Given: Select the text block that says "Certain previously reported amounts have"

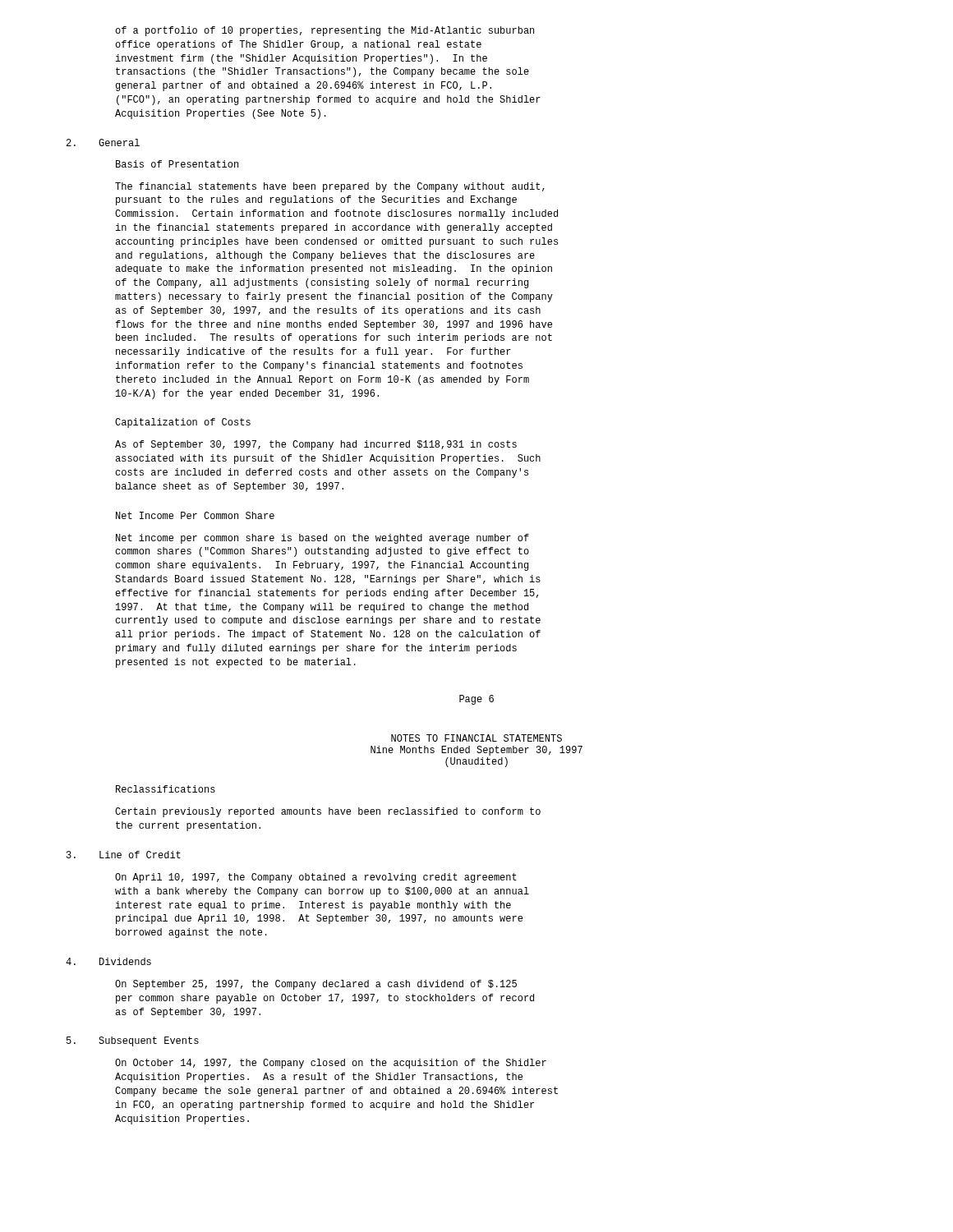Looking at the screenshot, I should 328,820.
